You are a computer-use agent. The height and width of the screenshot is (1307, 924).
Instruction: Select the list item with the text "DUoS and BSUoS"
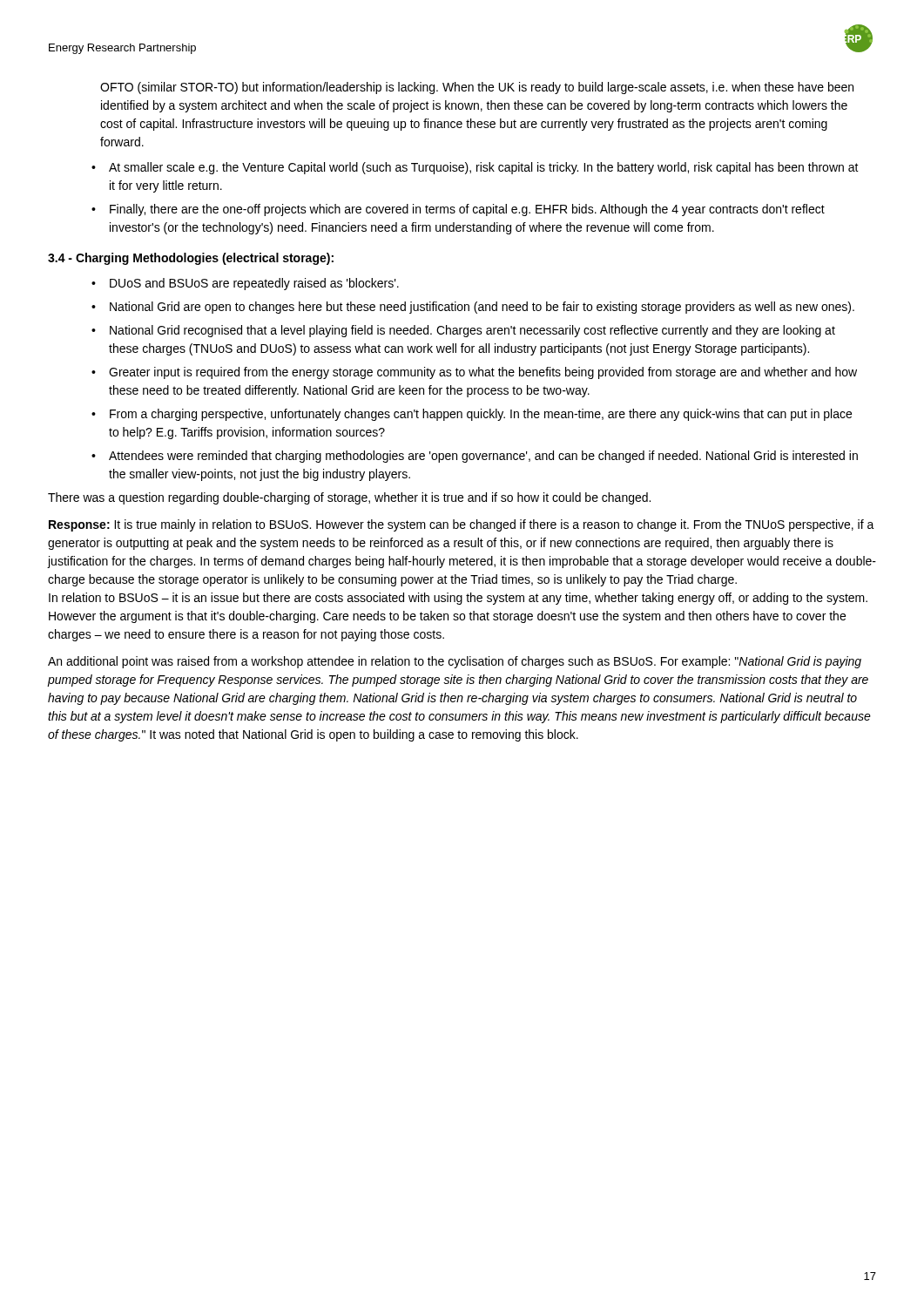[x=254, y=283]
